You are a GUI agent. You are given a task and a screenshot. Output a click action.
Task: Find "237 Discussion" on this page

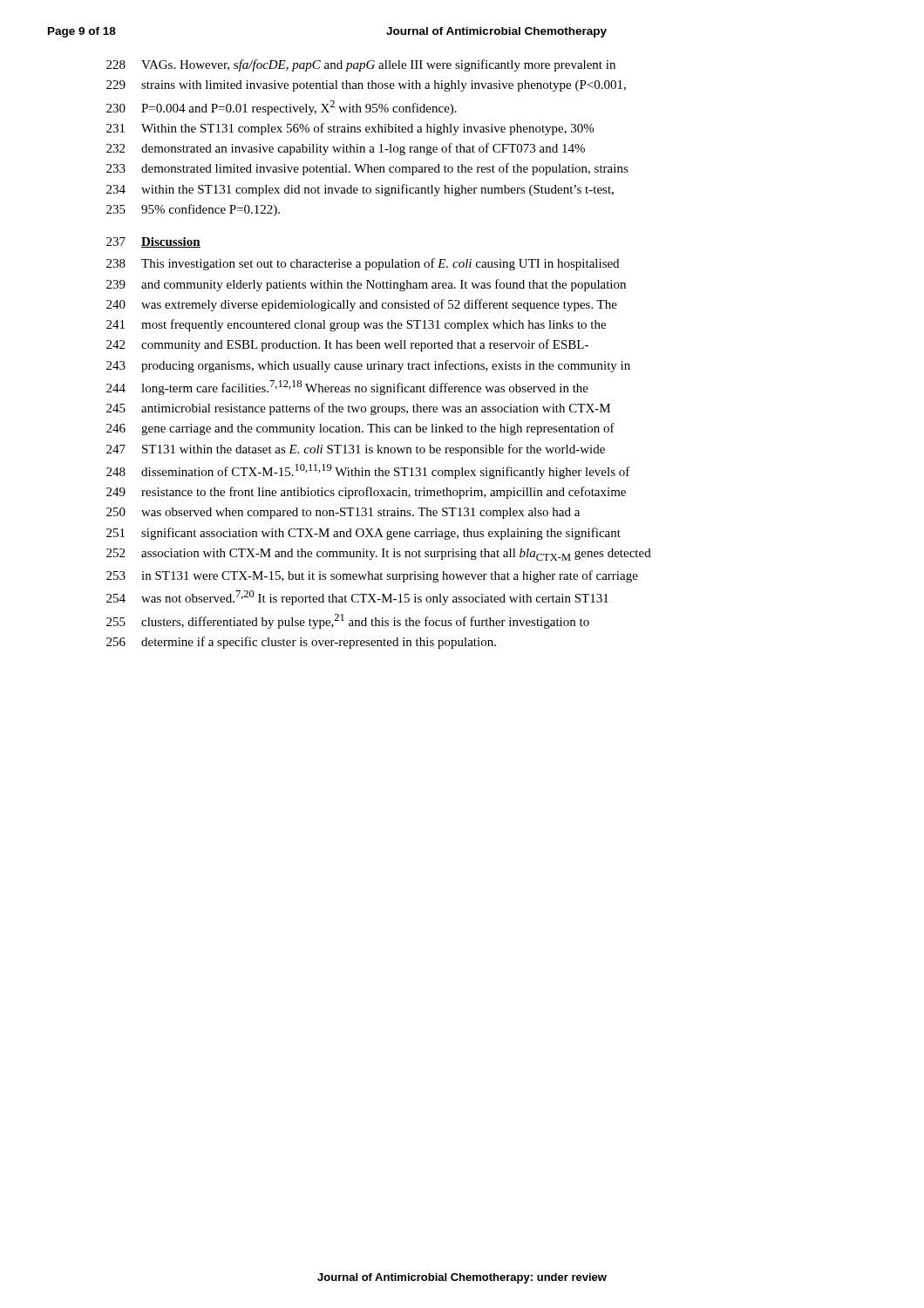[x=153, y=242]
